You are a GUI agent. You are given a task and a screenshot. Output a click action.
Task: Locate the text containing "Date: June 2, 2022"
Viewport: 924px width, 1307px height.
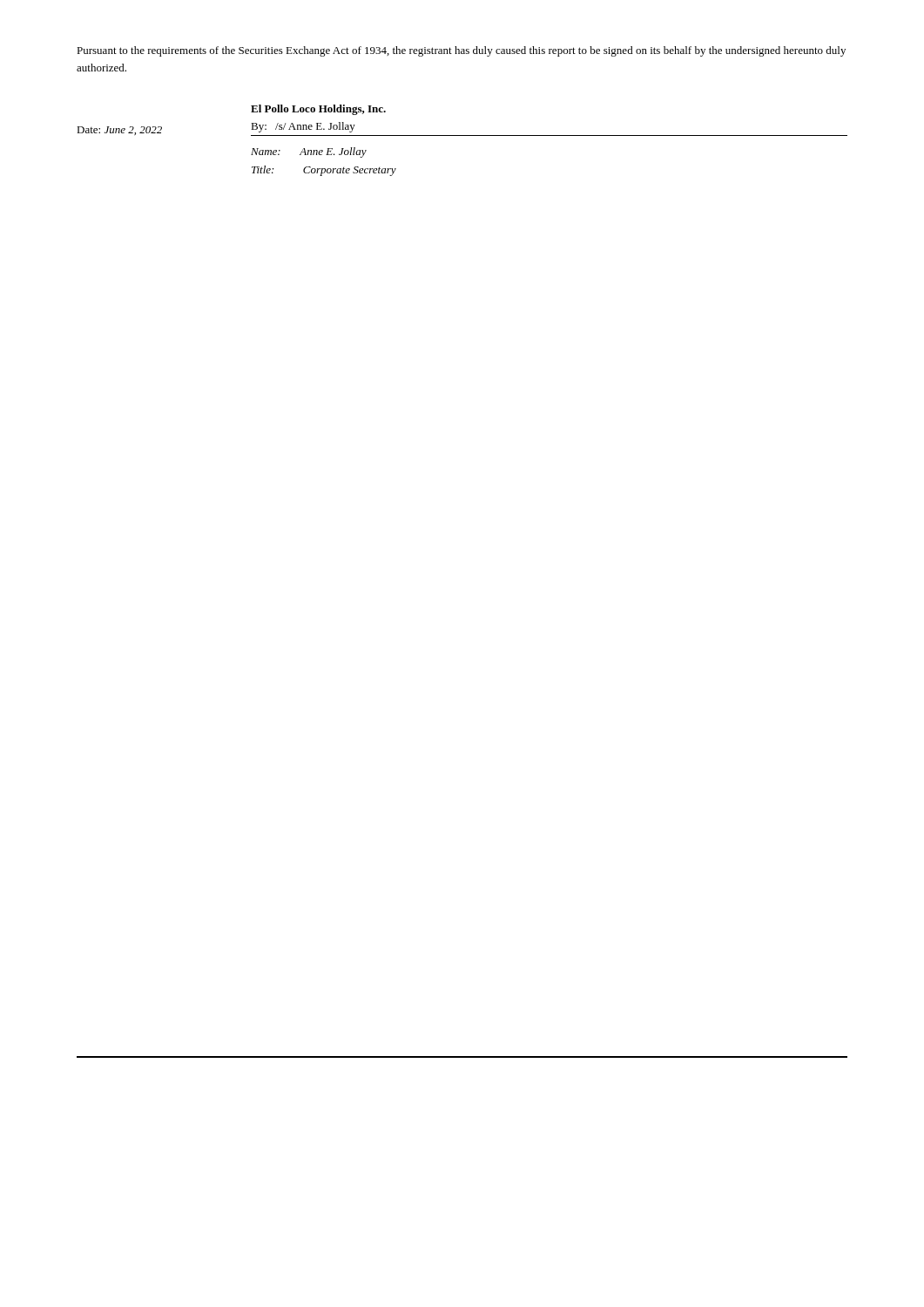(119, 129)
